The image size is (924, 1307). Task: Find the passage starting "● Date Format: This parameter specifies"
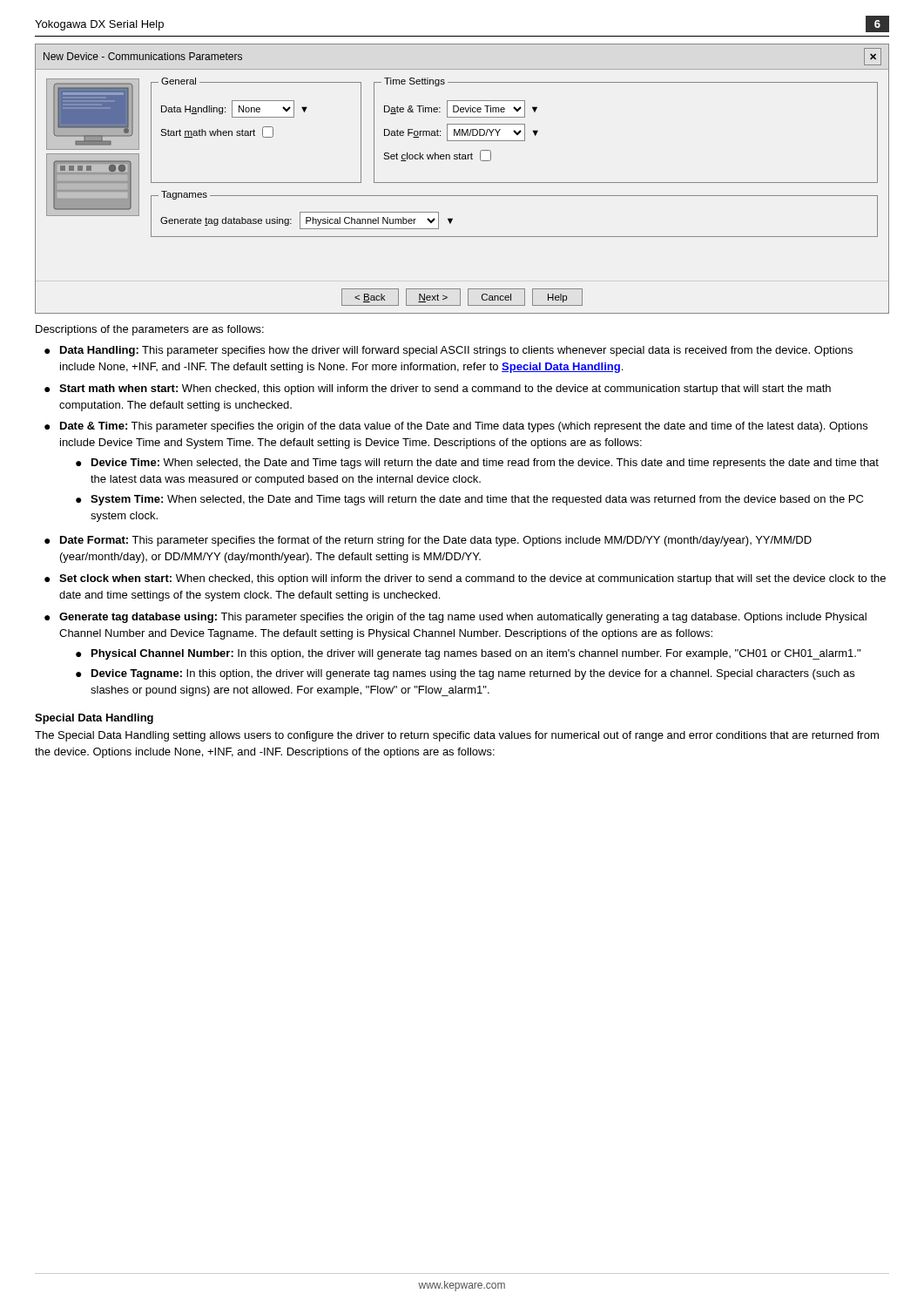coord(466,549)
